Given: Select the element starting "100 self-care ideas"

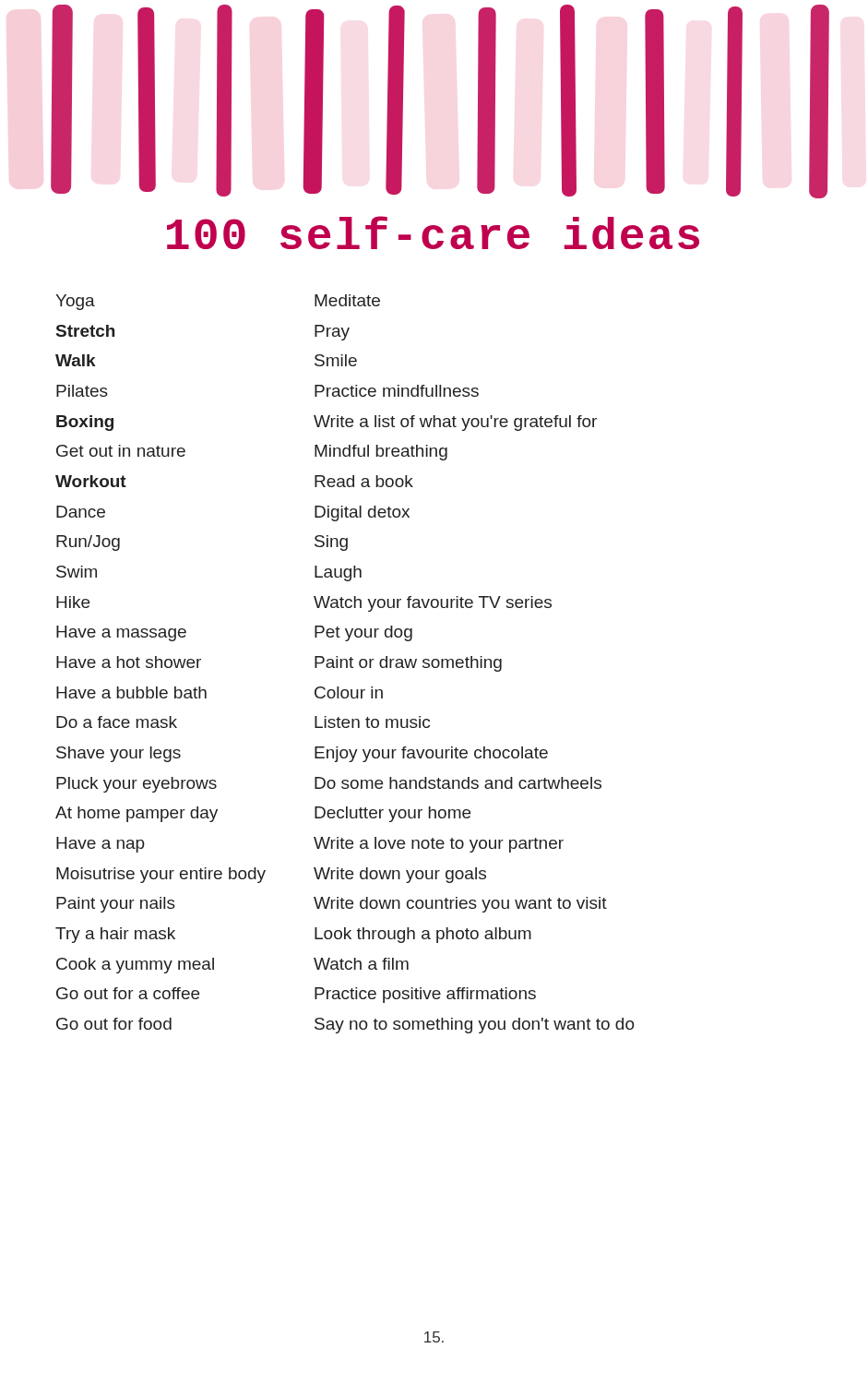Looking at the screenshot, I should click(434, 237).
